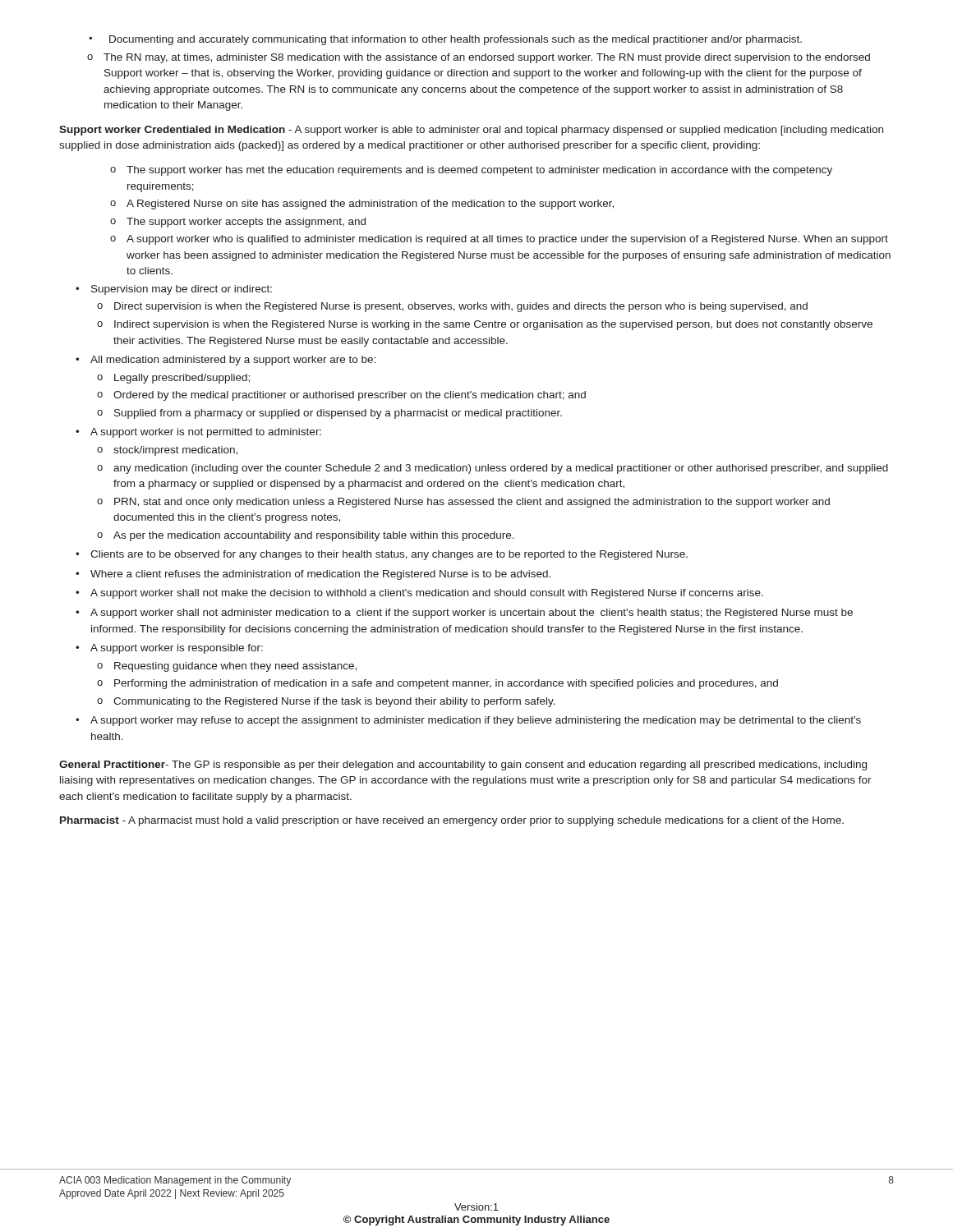The height and width of the screenshot is (1232, 953).
Task: Find the block on this page that starts "The RN may, at times, administer"
Action: [x=476, y=81]
